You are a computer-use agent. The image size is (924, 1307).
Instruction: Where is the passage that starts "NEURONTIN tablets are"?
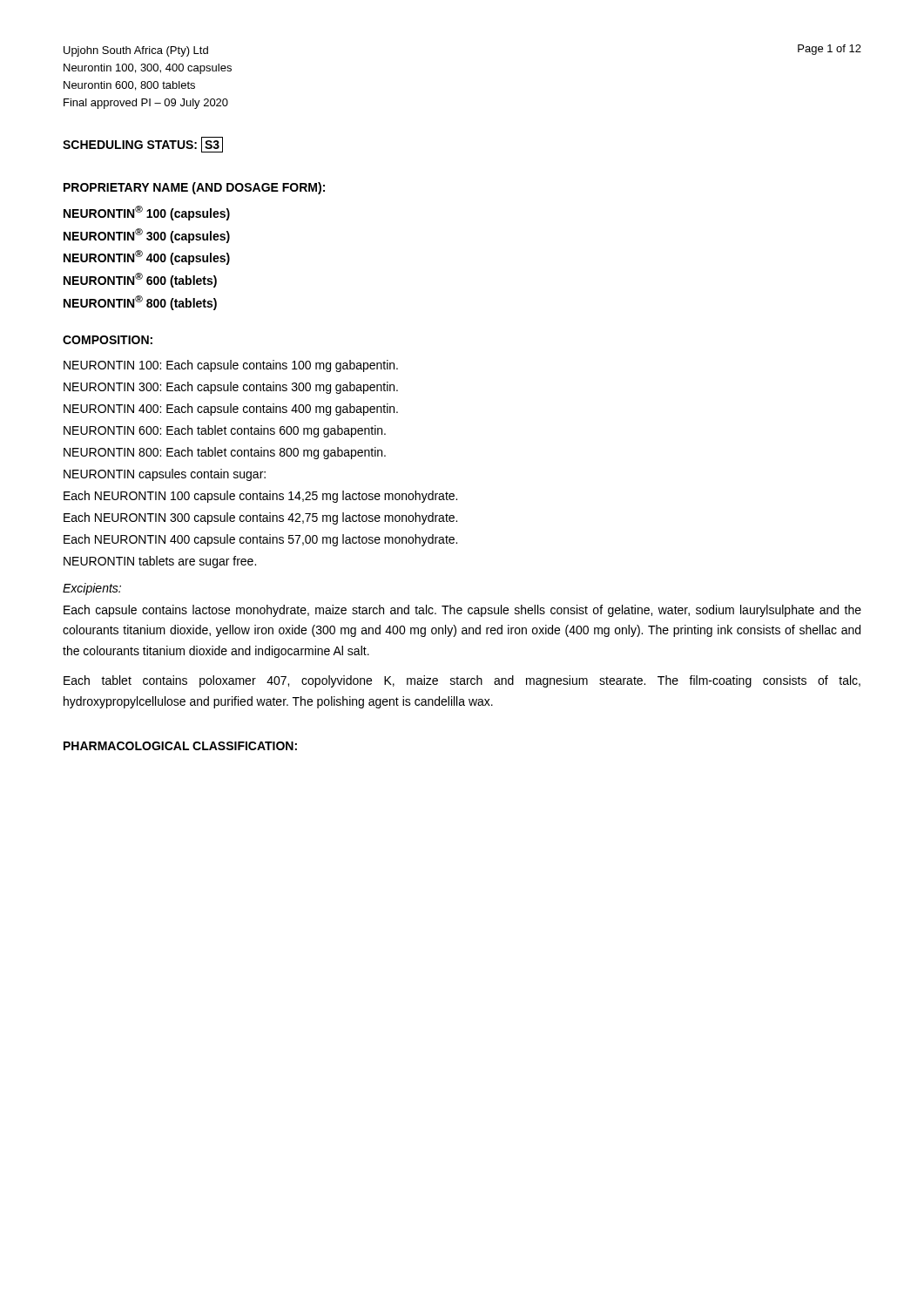click(x=160, y=562)
